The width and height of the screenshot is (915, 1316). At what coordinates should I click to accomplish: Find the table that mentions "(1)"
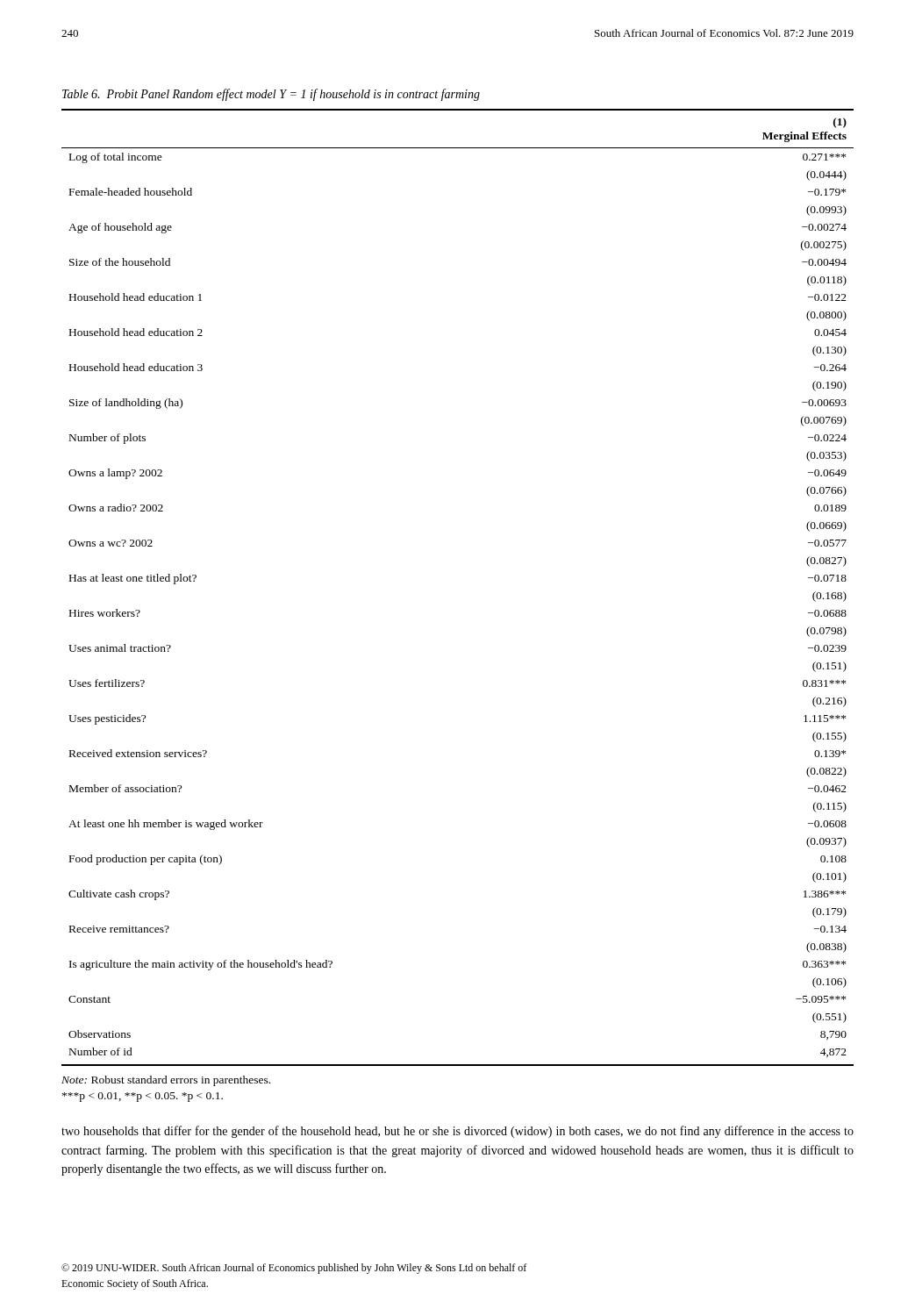click(x=458, y=587)
